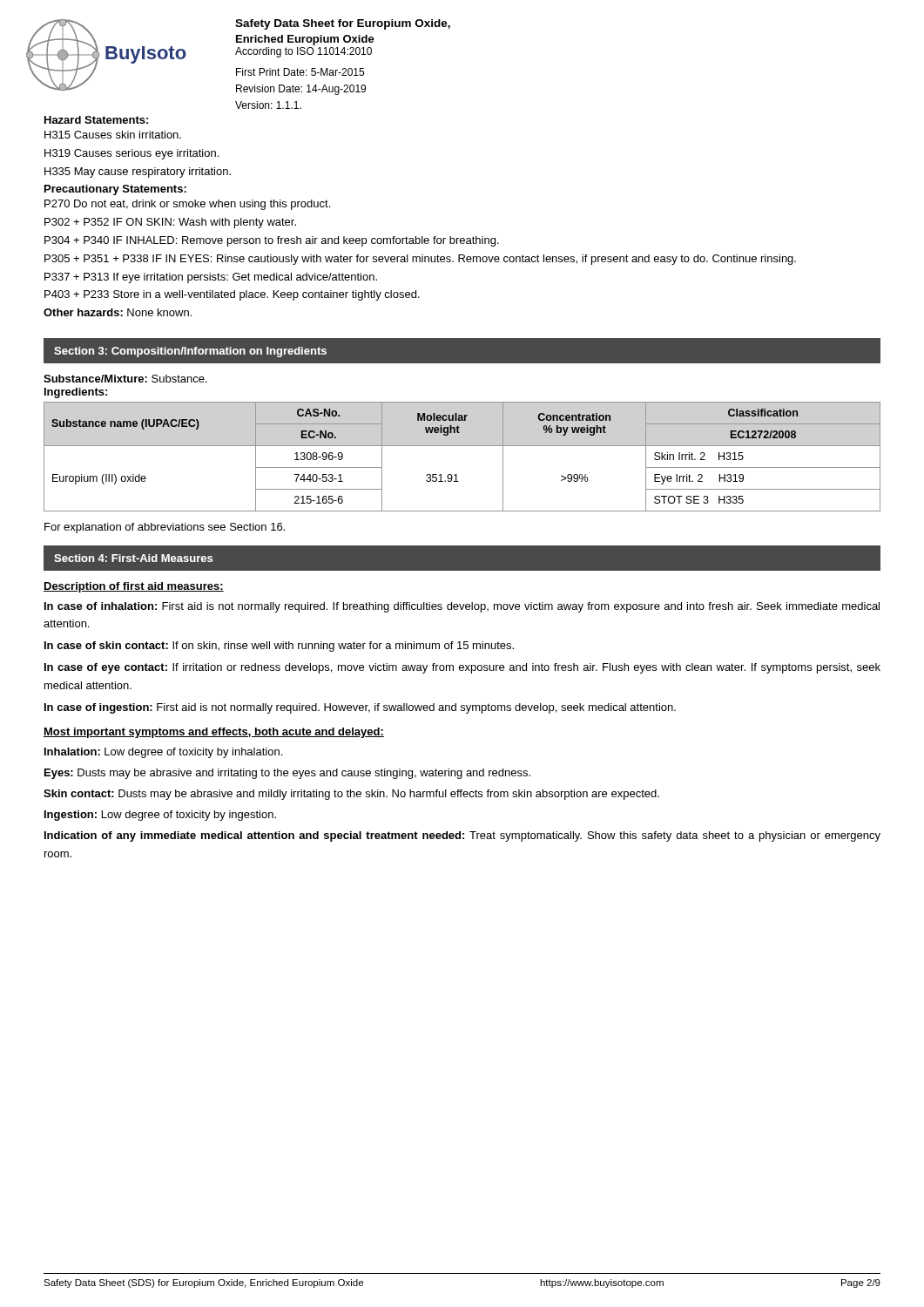Image resolution: width=924 pixels, height=1307 pixels.
Task: Point to the block beginning "Most important symptoms and effects, both acute and"
Action: [x=462, y=794]
